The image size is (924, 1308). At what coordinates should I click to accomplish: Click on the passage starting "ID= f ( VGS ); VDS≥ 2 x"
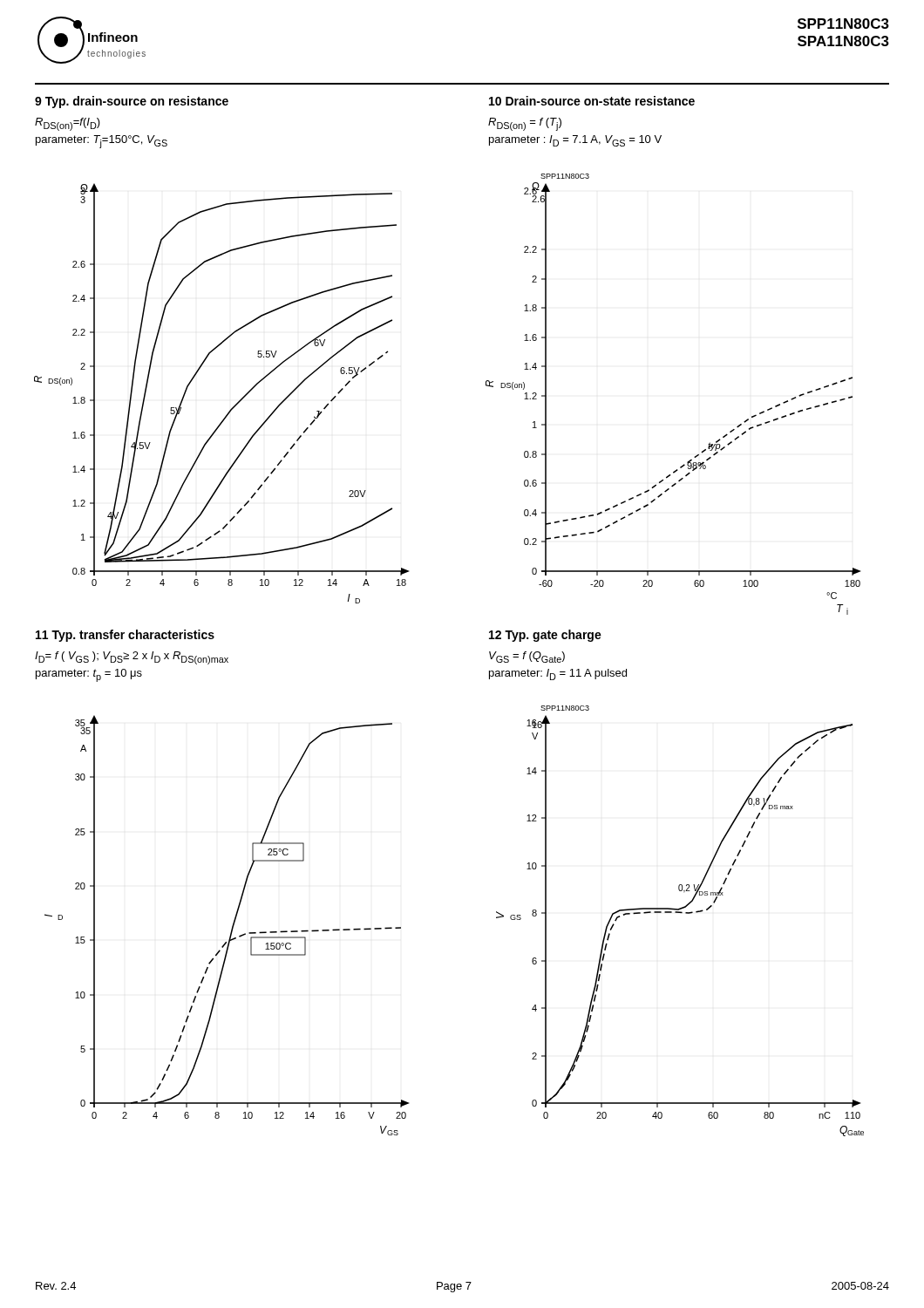pyautogui.click(x=132, y=656)
